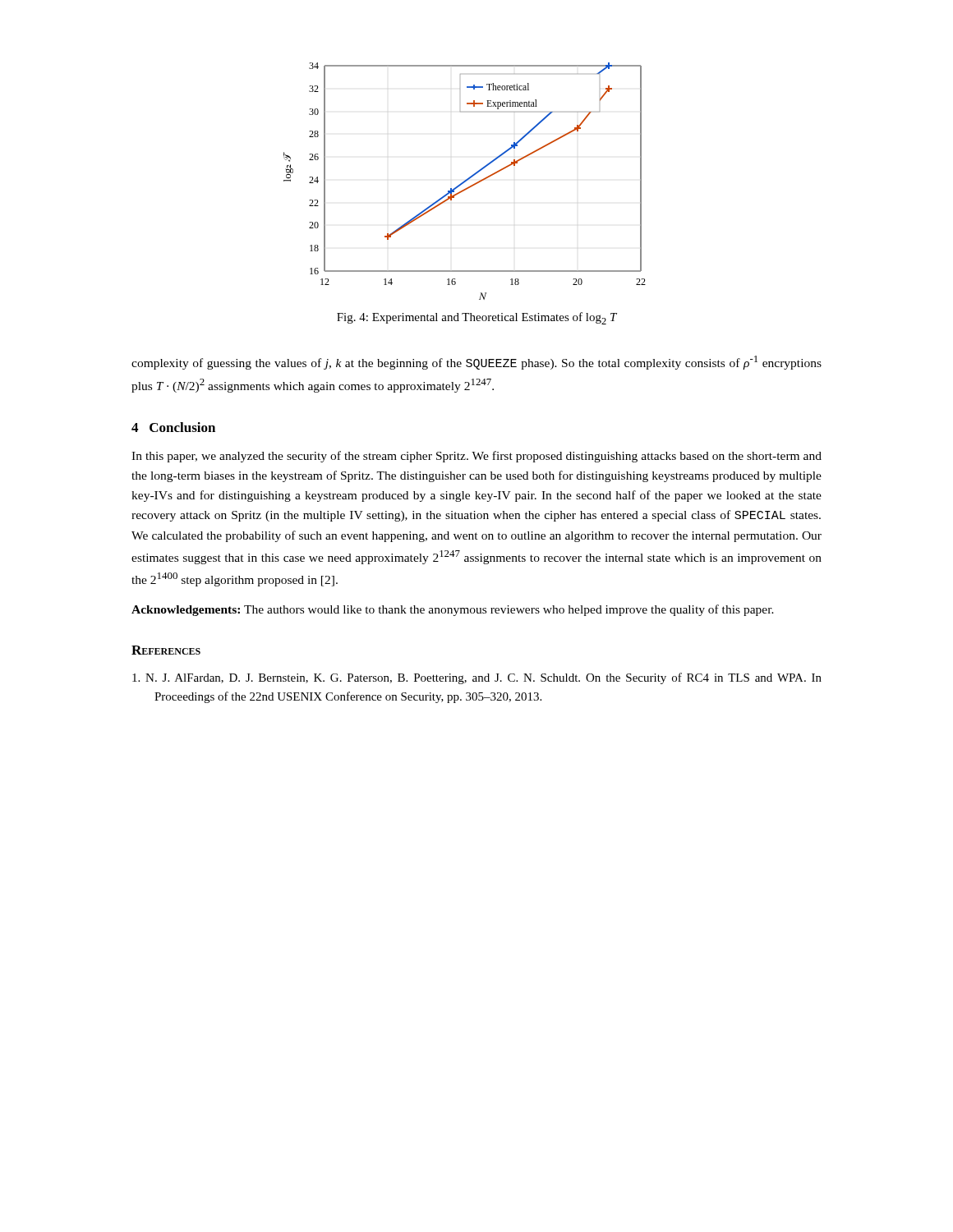Click the passage that begins "N. J. AlFardan,"
Viewport: 953px width, 1232px height.
tap(476, 687)
